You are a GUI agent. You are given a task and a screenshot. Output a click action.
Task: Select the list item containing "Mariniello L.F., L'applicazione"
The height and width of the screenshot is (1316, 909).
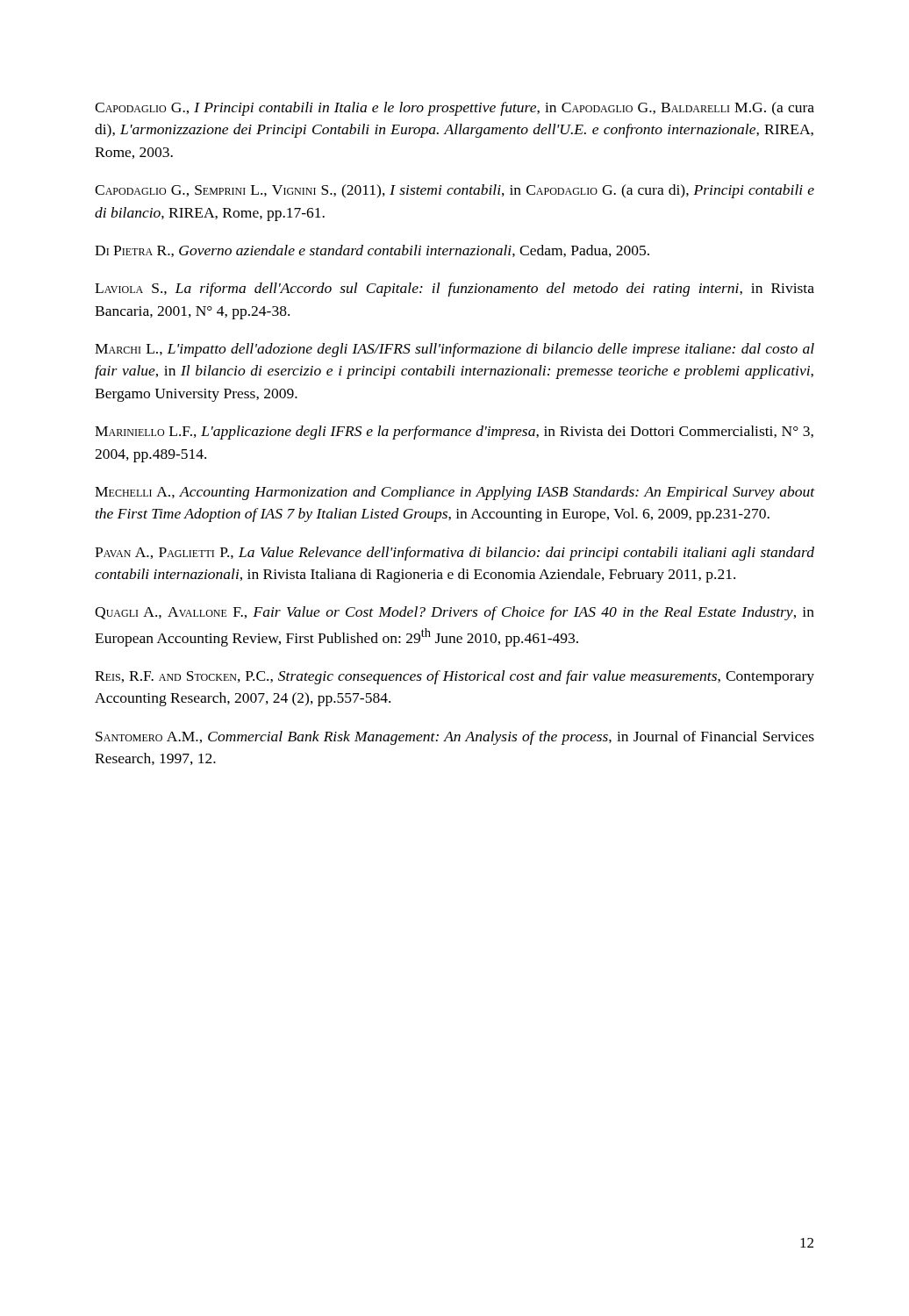pyautogui.click(x=454, y=442)
